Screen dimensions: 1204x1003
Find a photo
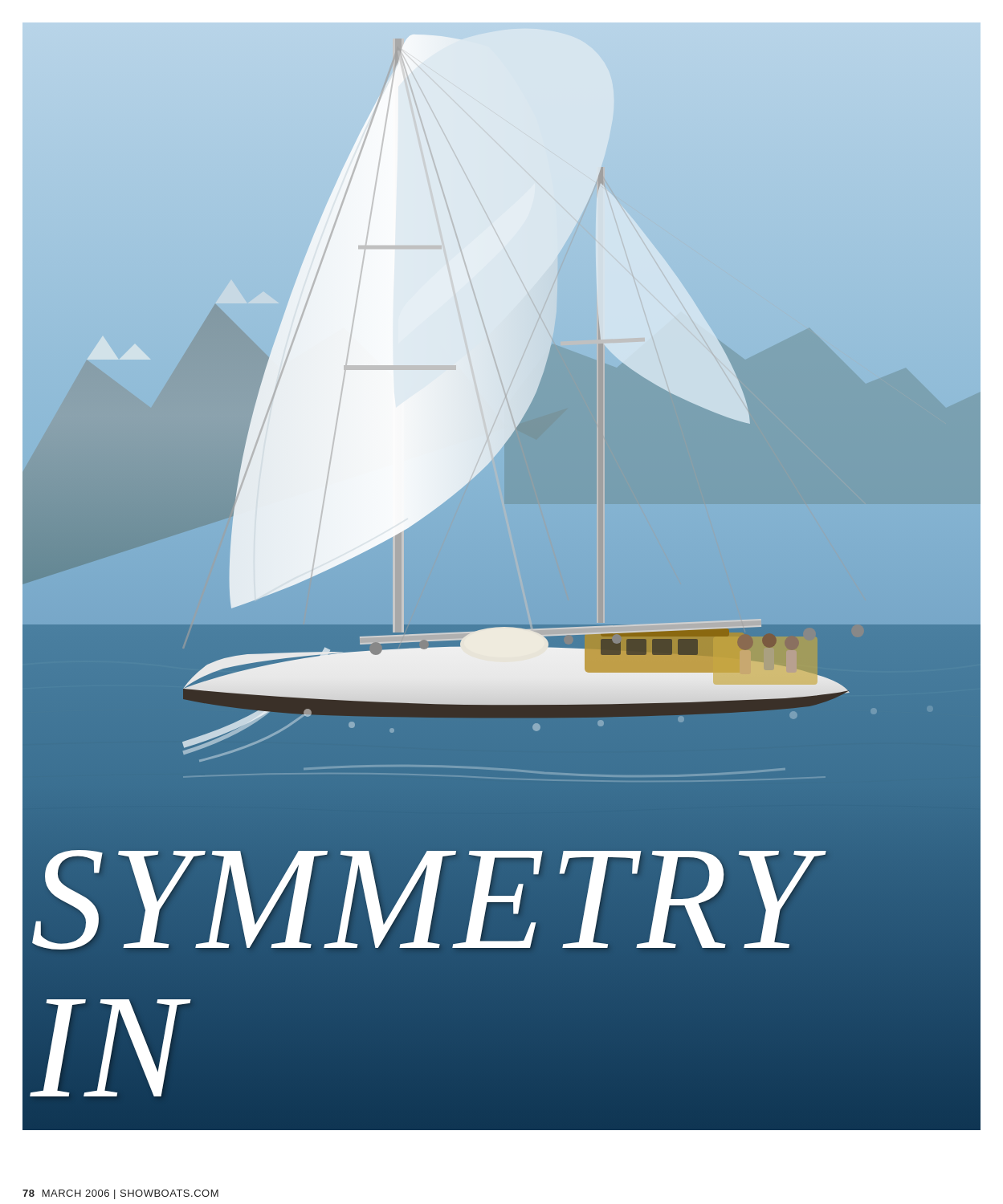click(501, 576)
